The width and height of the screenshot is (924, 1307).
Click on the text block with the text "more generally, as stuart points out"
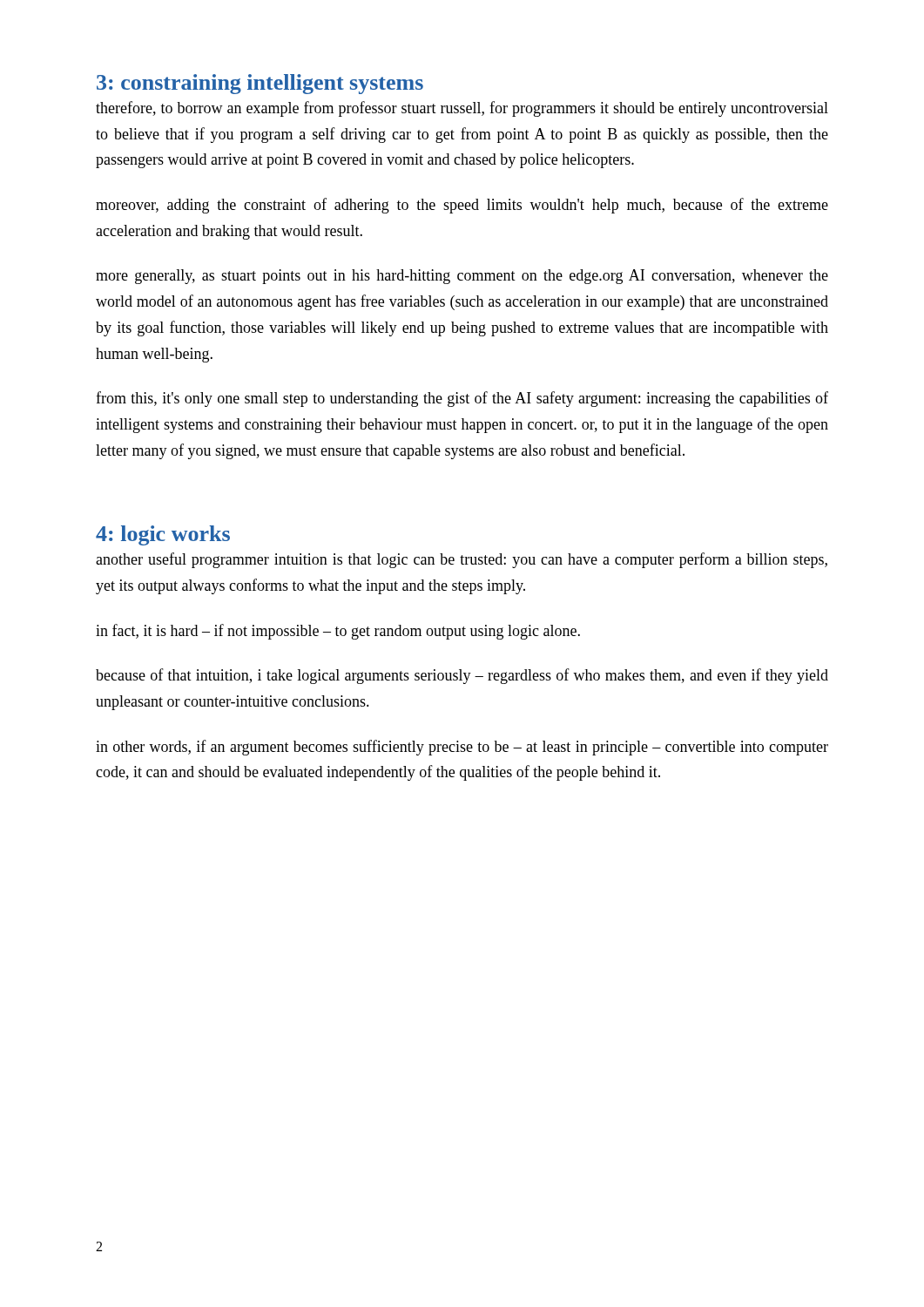pyautogui.click(x=462, y=315)
